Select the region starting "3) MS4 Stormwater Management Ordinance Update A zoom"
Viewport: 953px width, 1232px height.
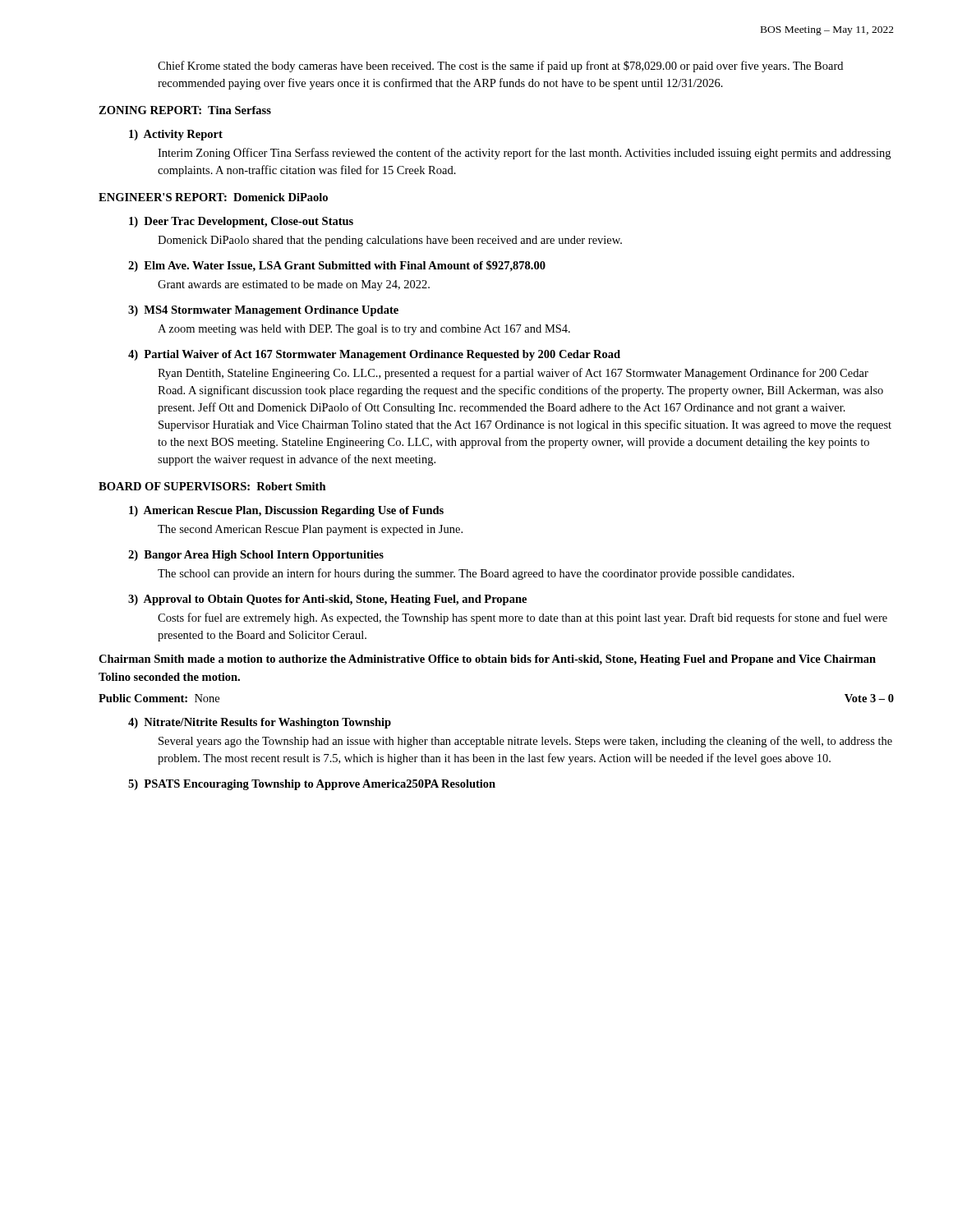point(511,320)
